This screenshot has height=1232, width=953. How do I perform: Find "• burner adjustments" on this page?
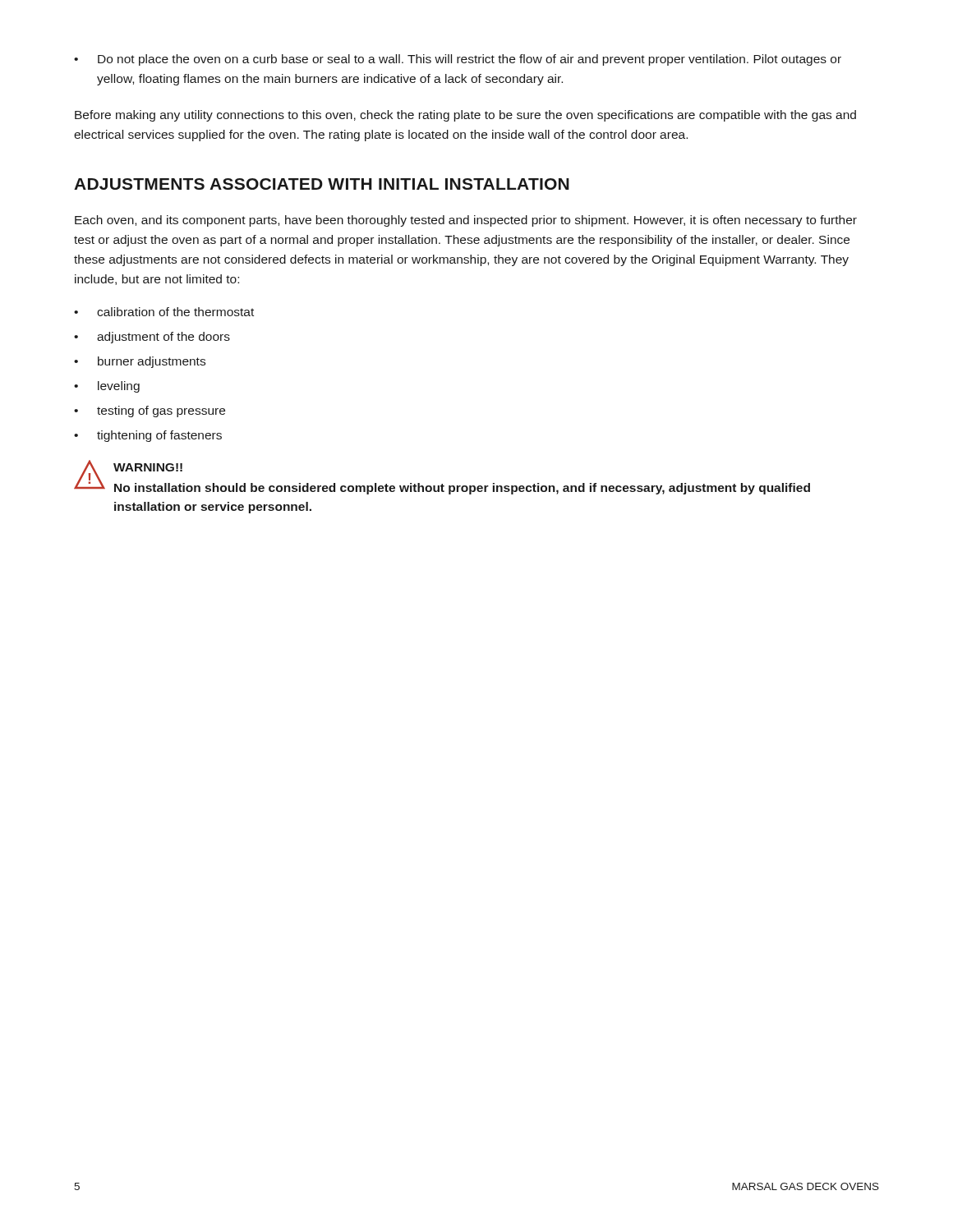click(140, 362)
